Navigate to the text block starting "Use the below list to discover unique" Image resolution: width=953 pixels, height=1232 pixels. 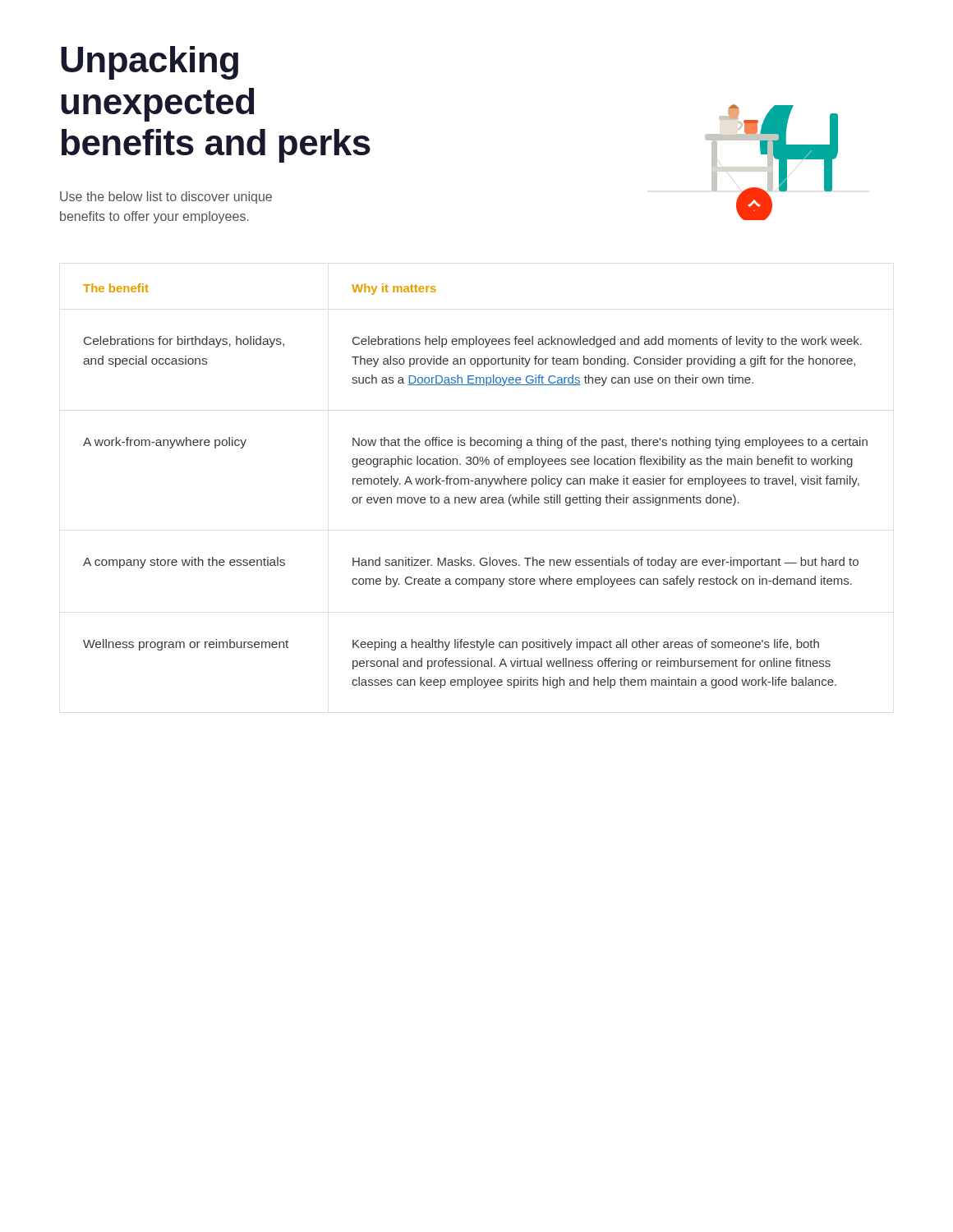click(174, 207)
